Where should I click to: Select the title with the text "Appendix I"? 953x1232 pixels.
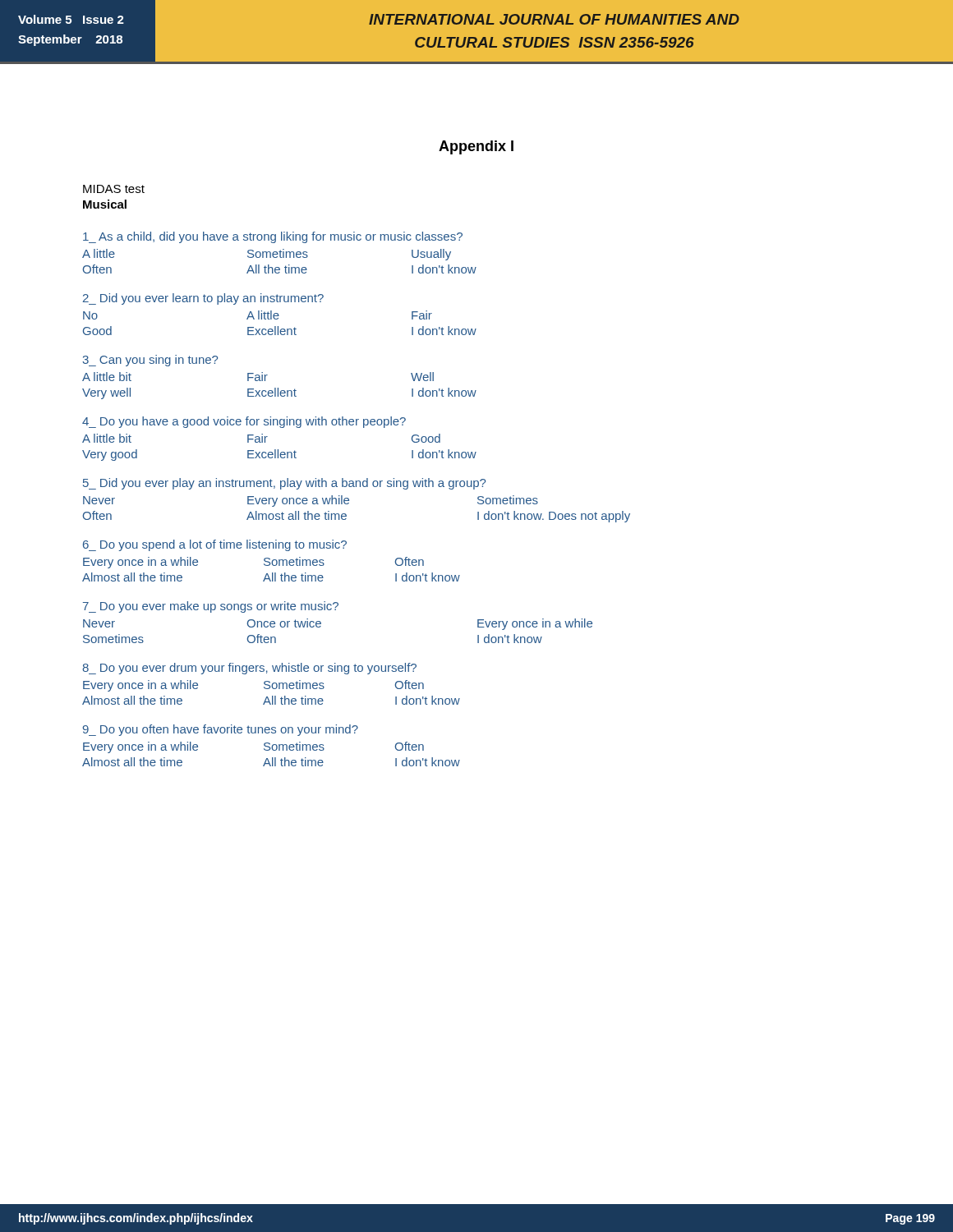476,146
